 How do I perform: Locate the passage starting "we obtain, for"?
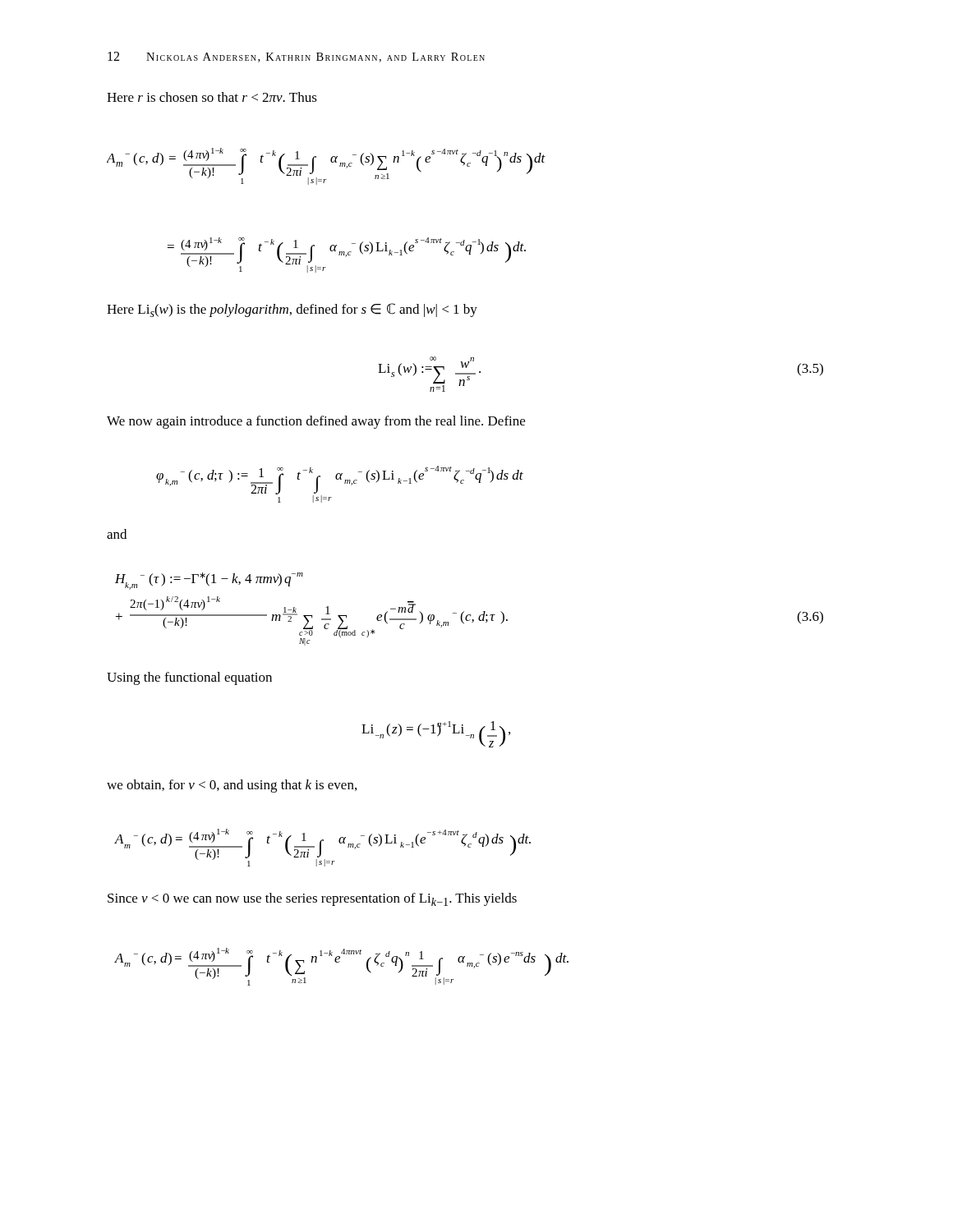pyautogui.click(x=232, y=785)
